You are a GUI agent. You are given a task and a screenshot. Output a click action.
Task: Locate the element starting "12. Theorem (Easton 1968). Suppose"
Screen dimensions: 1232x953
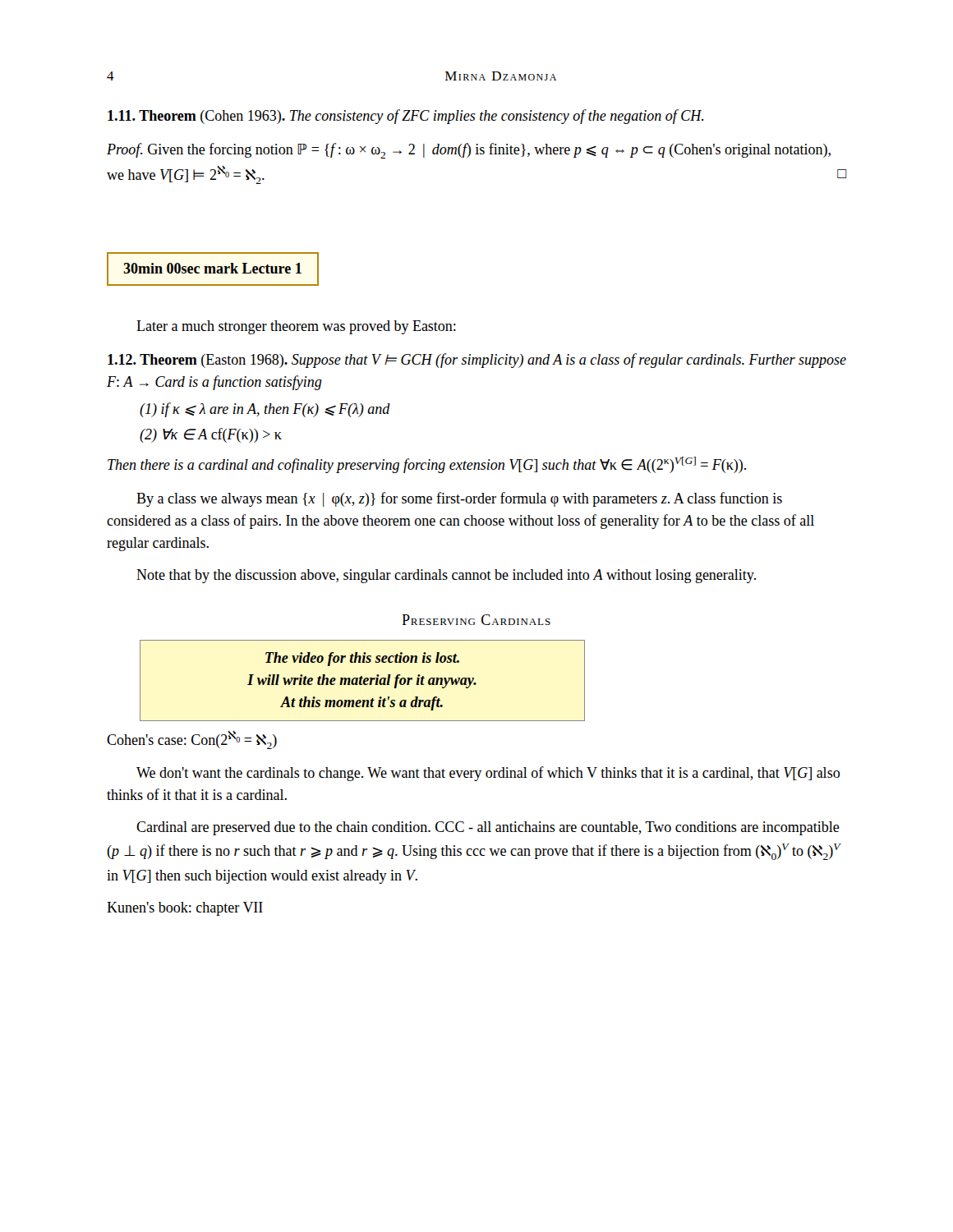click(x=476, y=371)
